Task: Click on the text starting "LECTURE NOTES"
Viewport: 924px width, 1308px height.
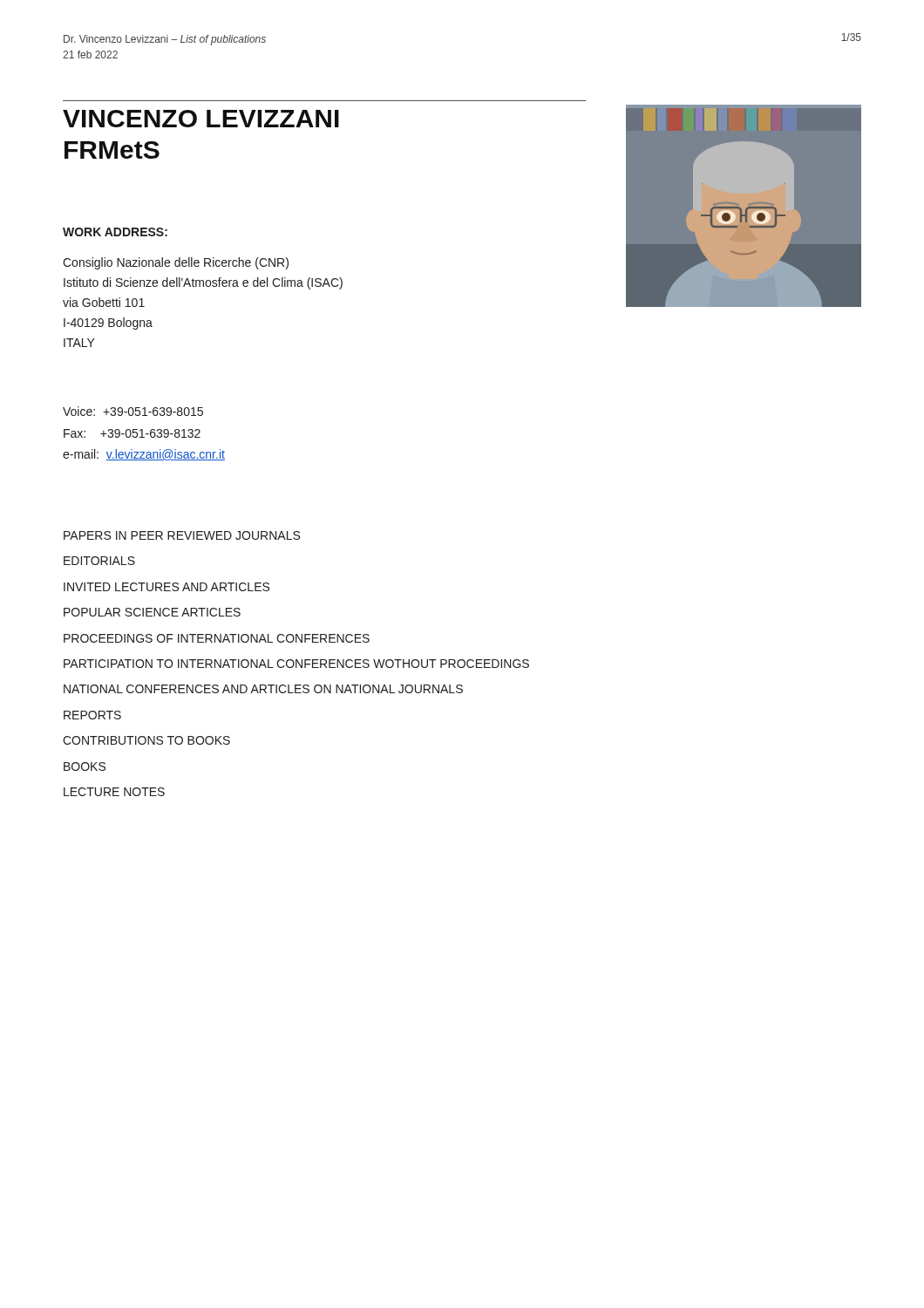Action: tap(114, 792)
